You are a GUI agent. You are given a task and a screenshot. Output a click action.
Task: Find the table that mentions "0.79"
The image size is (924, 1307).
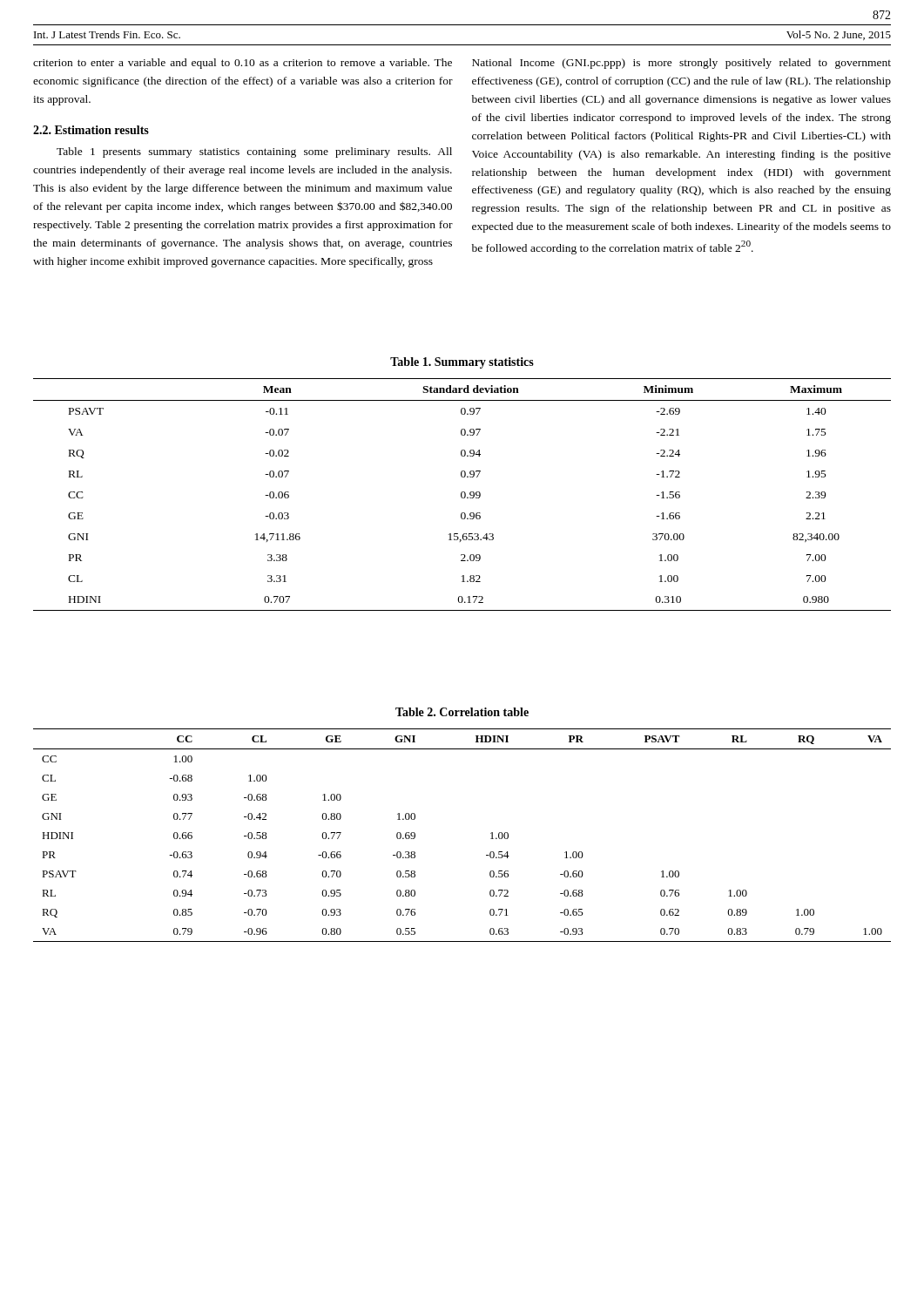[x=462, y=835]
